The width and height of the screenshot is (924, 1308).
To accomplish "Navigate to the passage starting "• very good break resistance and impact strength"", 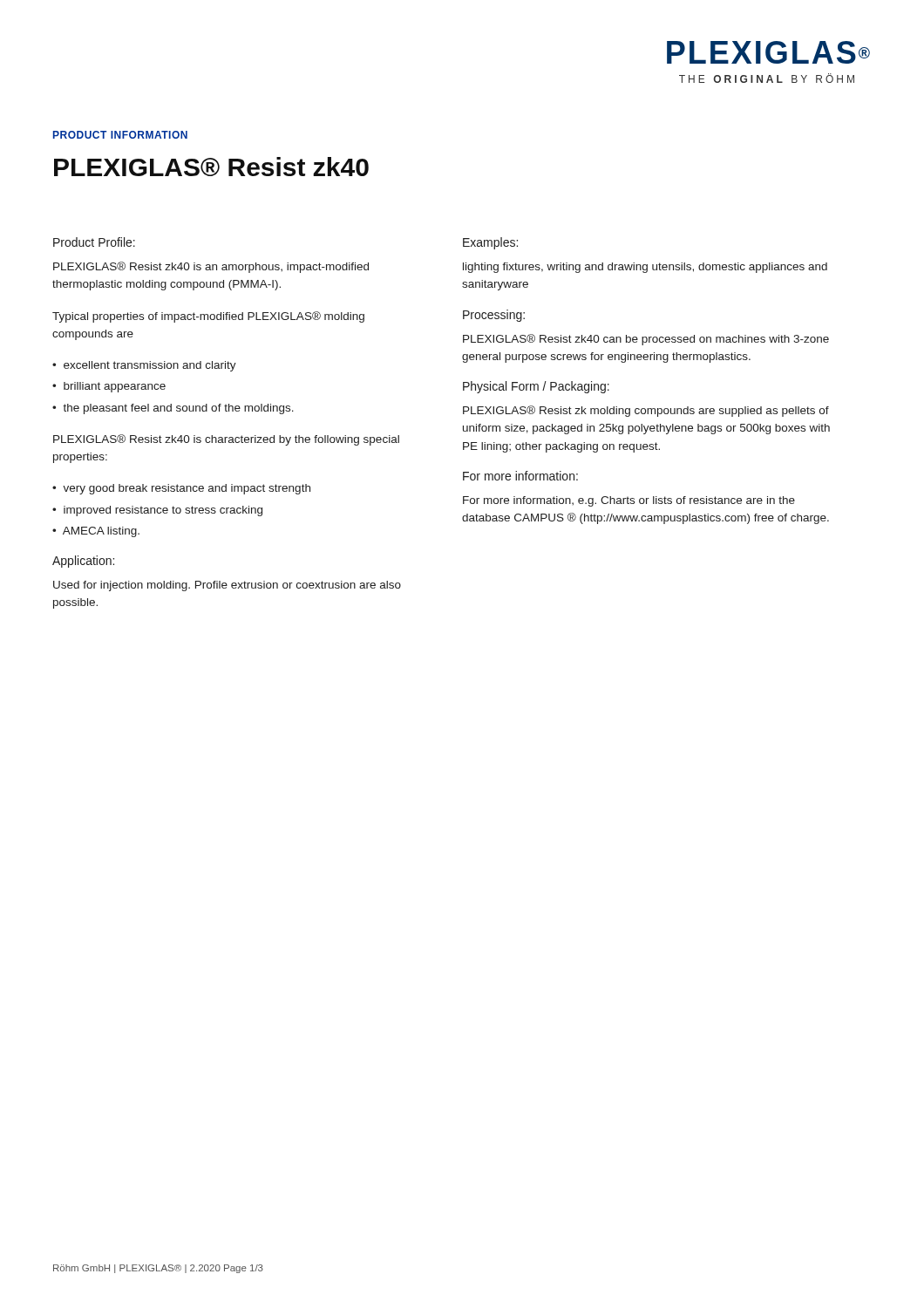I will pos(182,488).
